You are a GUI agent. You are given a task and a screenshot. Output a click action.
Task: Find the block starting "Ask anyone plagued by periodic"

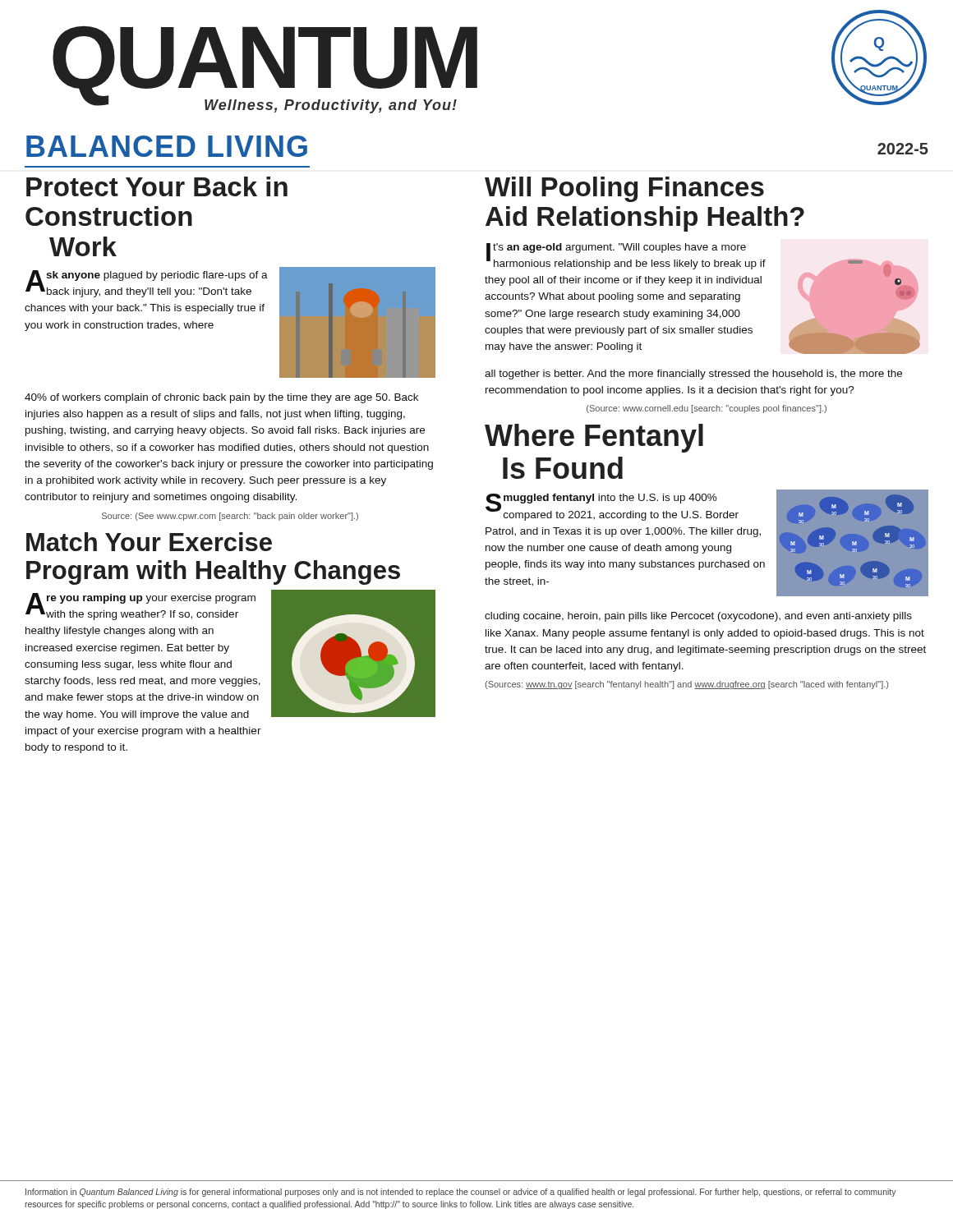230,322
